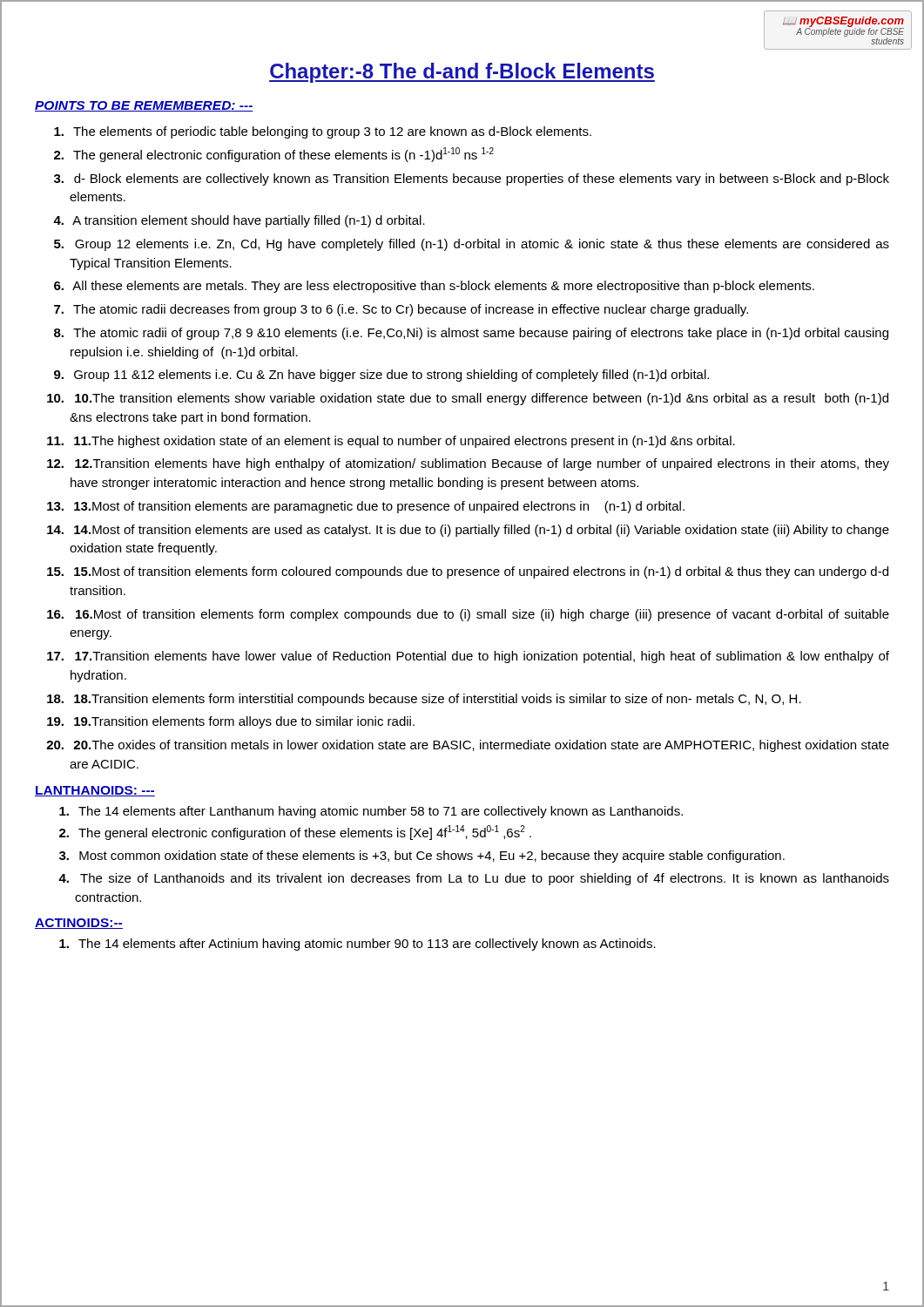
Task: Find the element starting "12.Transition elements have high"
Action: pos(479,473)
